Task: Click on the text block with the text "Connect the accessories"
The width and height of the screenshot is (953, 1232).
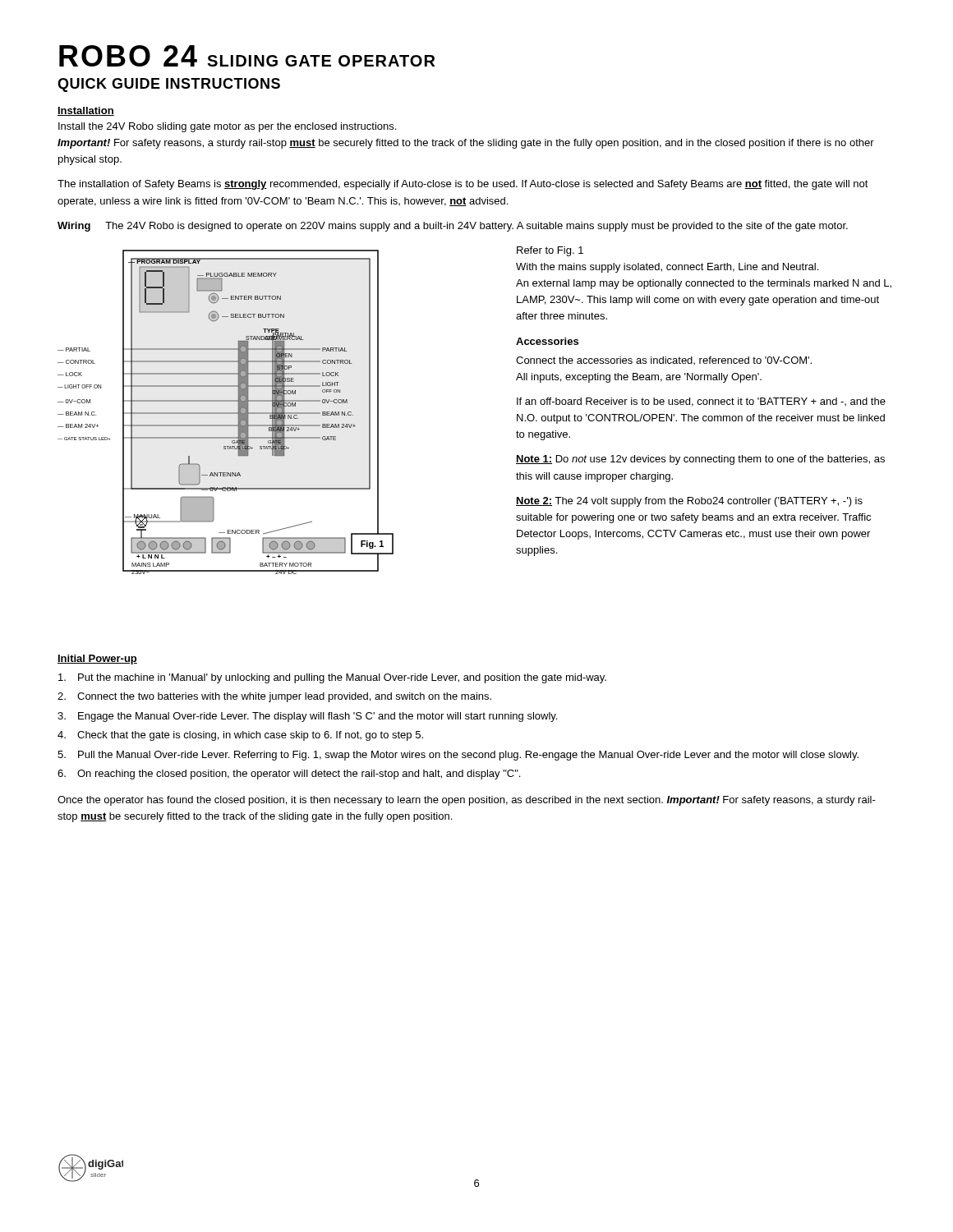Action: (664, 368)
